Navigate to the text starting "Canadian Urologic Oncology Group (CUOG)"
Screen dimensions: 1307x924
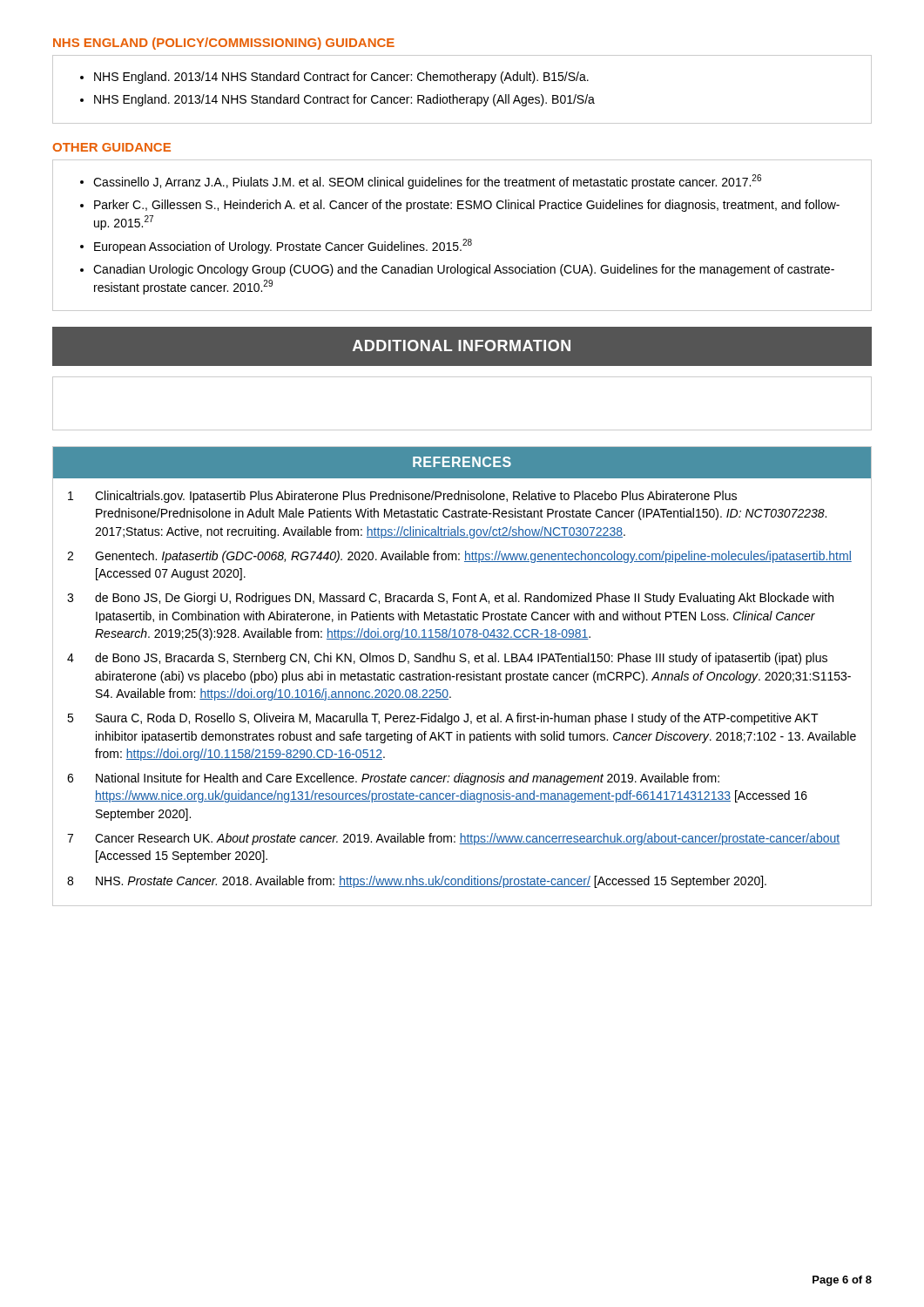[x=464, y=278]
